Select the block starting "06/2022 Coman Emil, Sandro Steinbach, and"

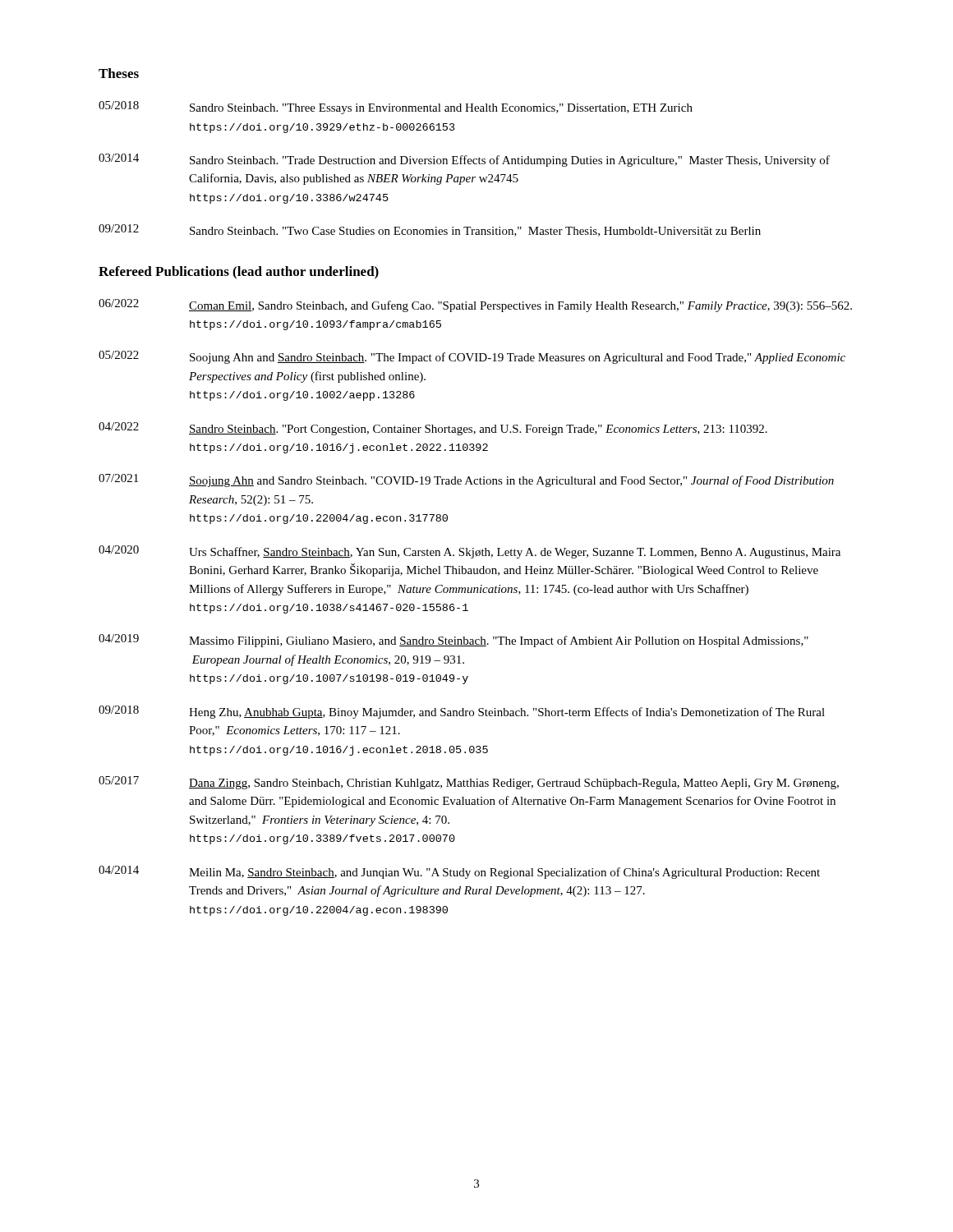click(x=476, y=315)
